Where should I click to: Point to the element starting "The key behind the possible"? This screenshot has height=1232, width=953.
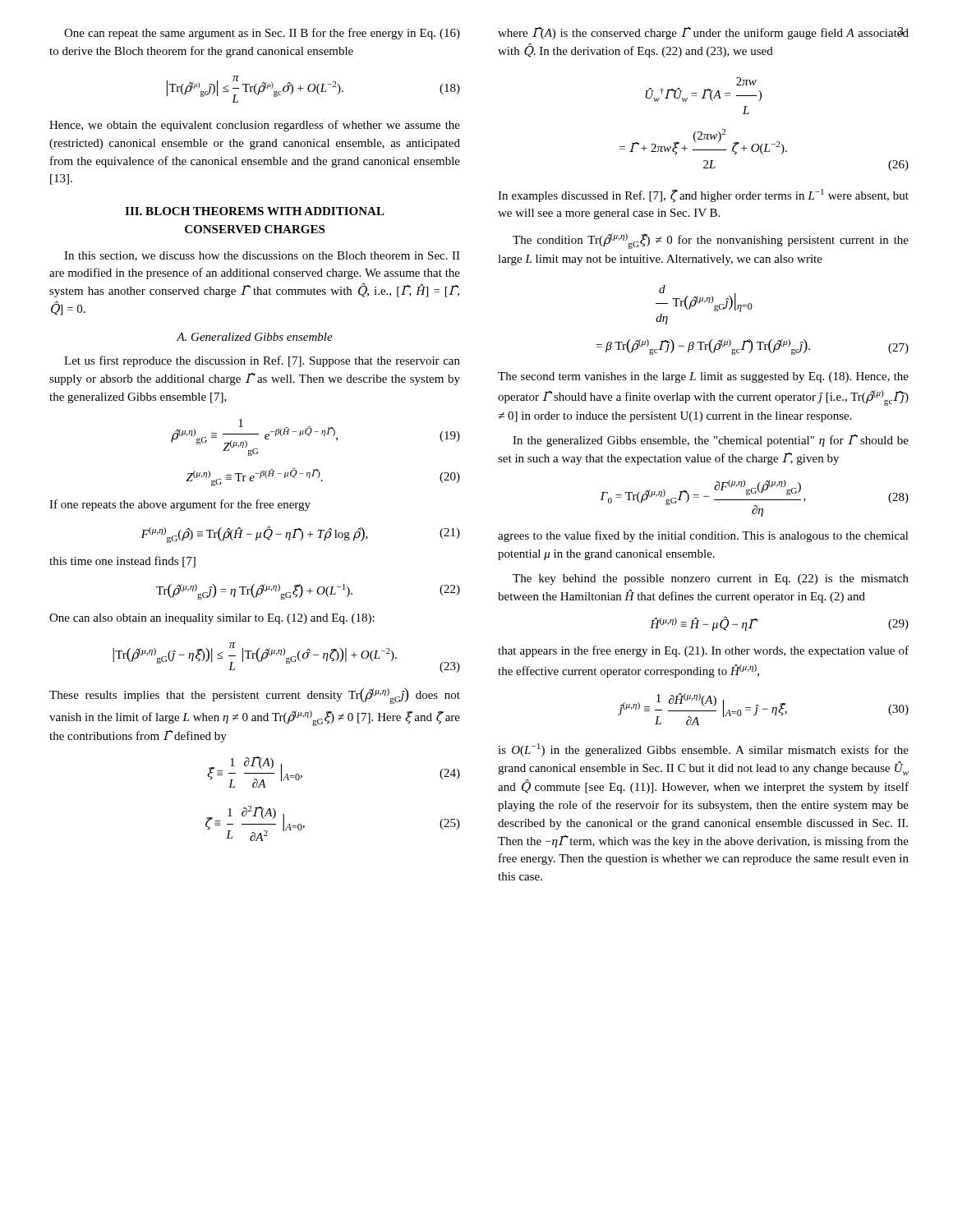point(703,588)
